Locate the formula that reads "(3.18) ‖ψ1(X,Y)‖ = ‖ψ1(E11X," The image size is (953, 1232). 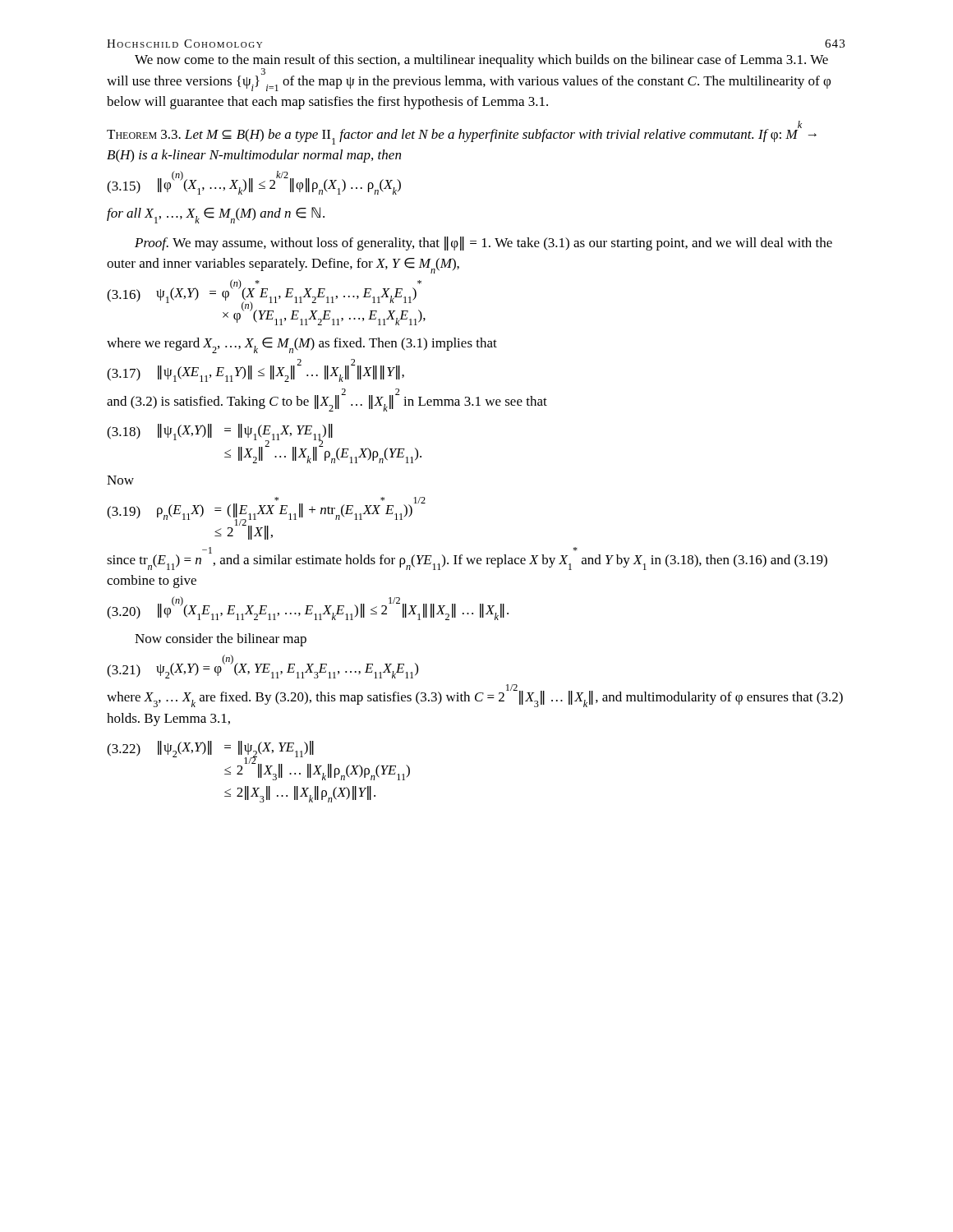(264, 444)
